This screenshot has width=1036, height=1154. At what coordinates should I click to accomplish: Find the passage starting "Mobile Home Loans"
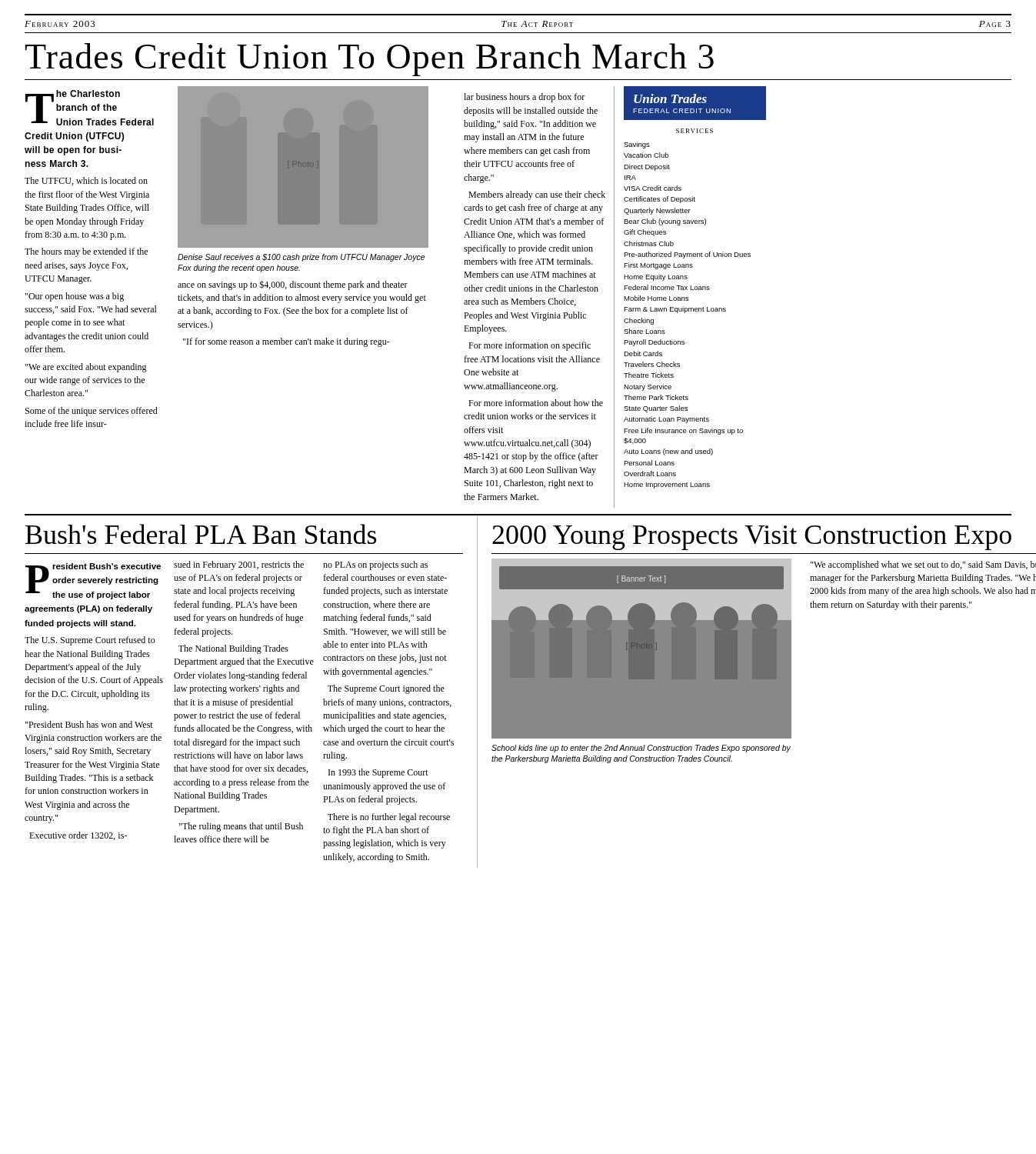pos(656,298)
